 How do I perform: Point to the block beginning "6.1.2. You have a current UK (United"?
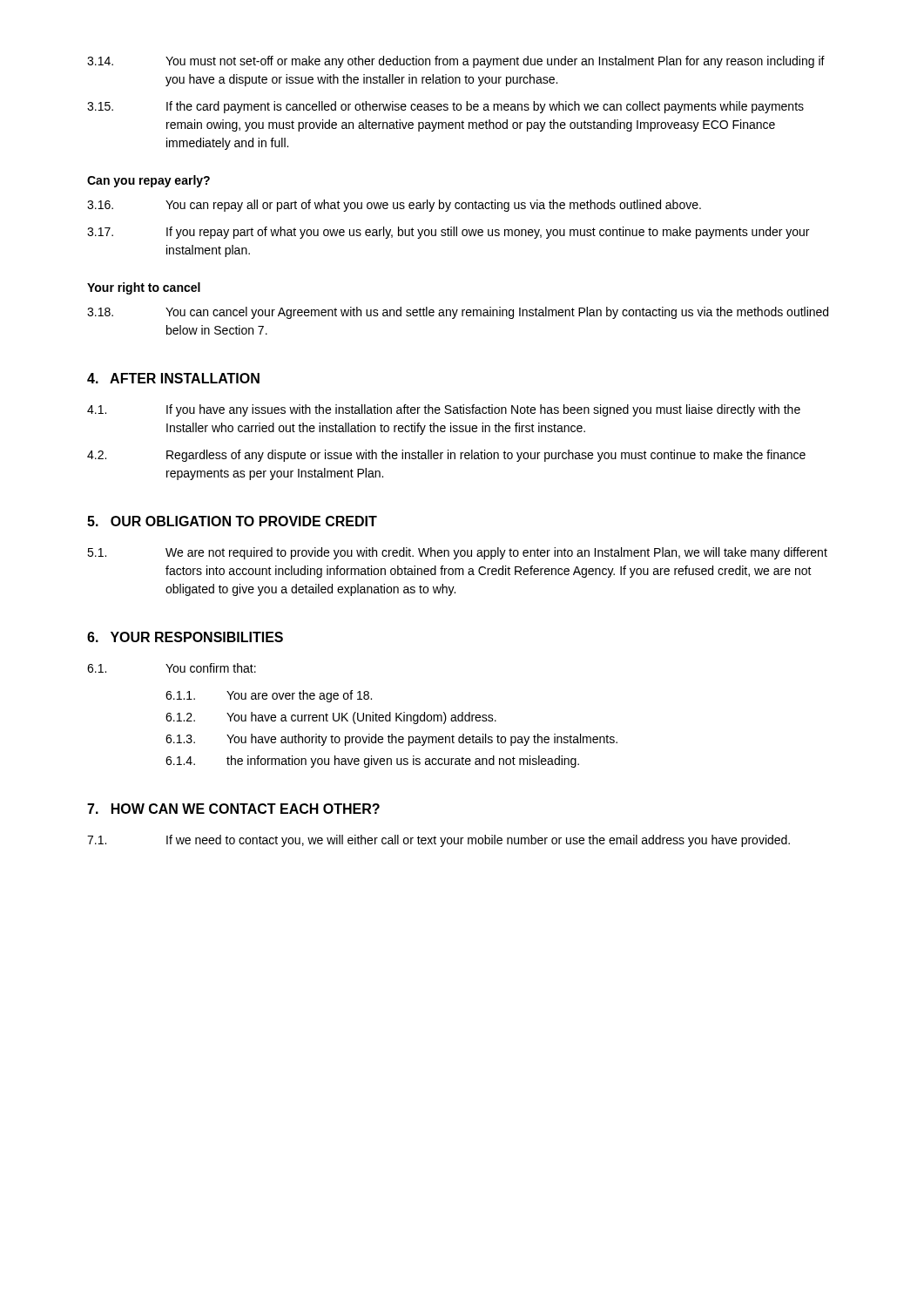501,718
